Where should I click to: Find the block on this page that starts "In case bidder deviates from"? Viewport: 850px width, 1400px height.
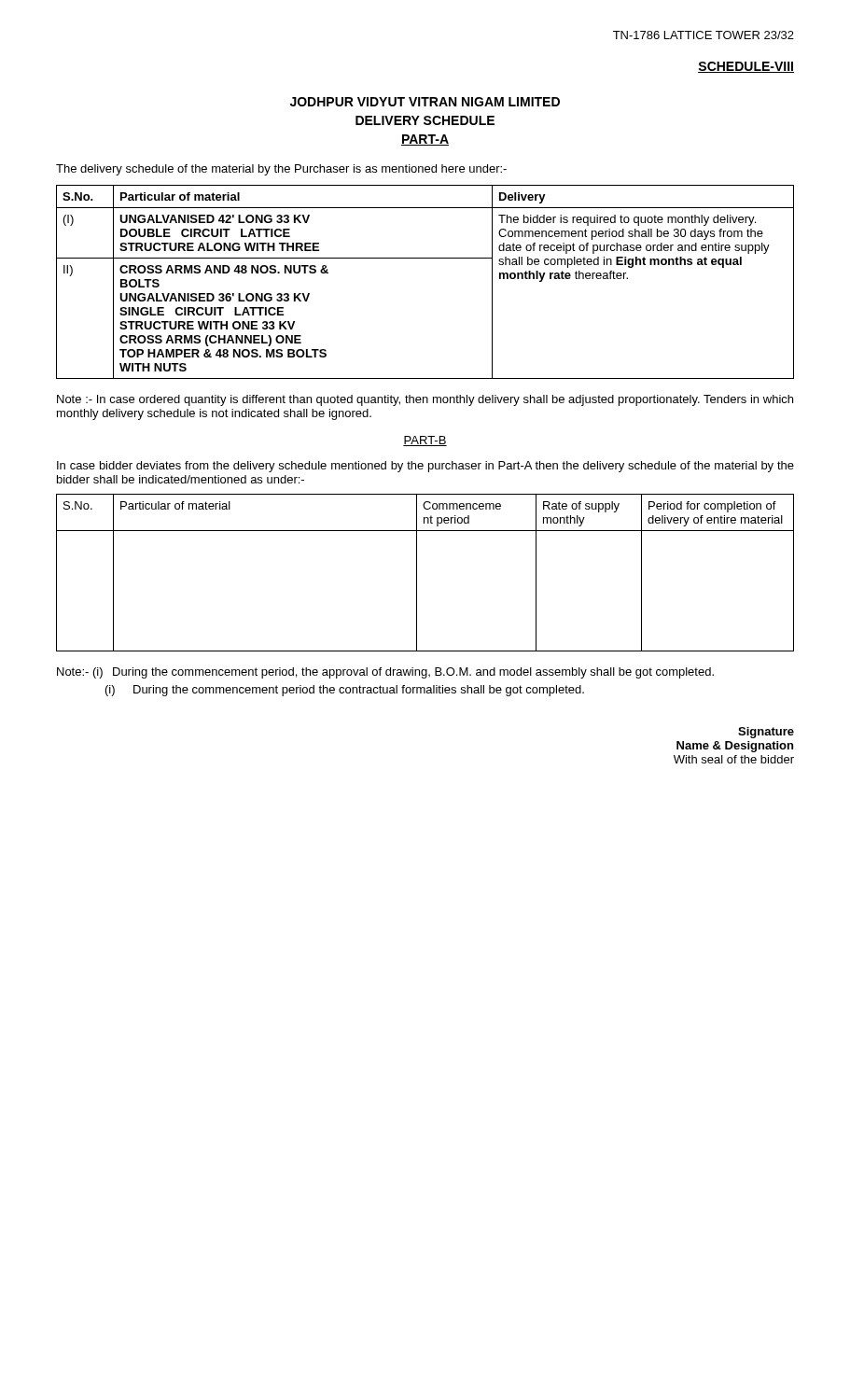point(425,472)
